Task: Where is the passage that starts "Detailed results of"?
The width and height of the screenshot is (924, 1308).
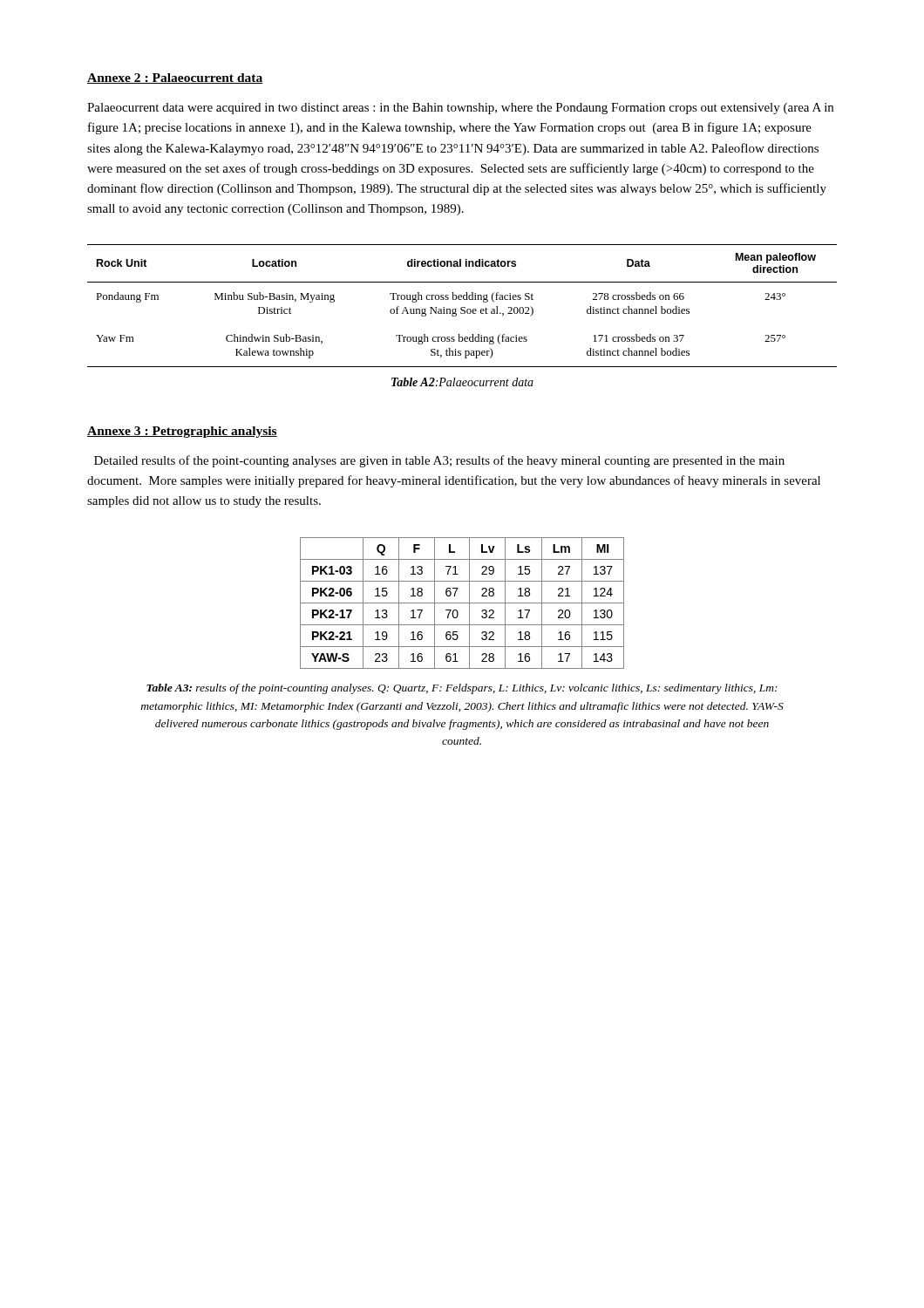Action: click(454, 480)
